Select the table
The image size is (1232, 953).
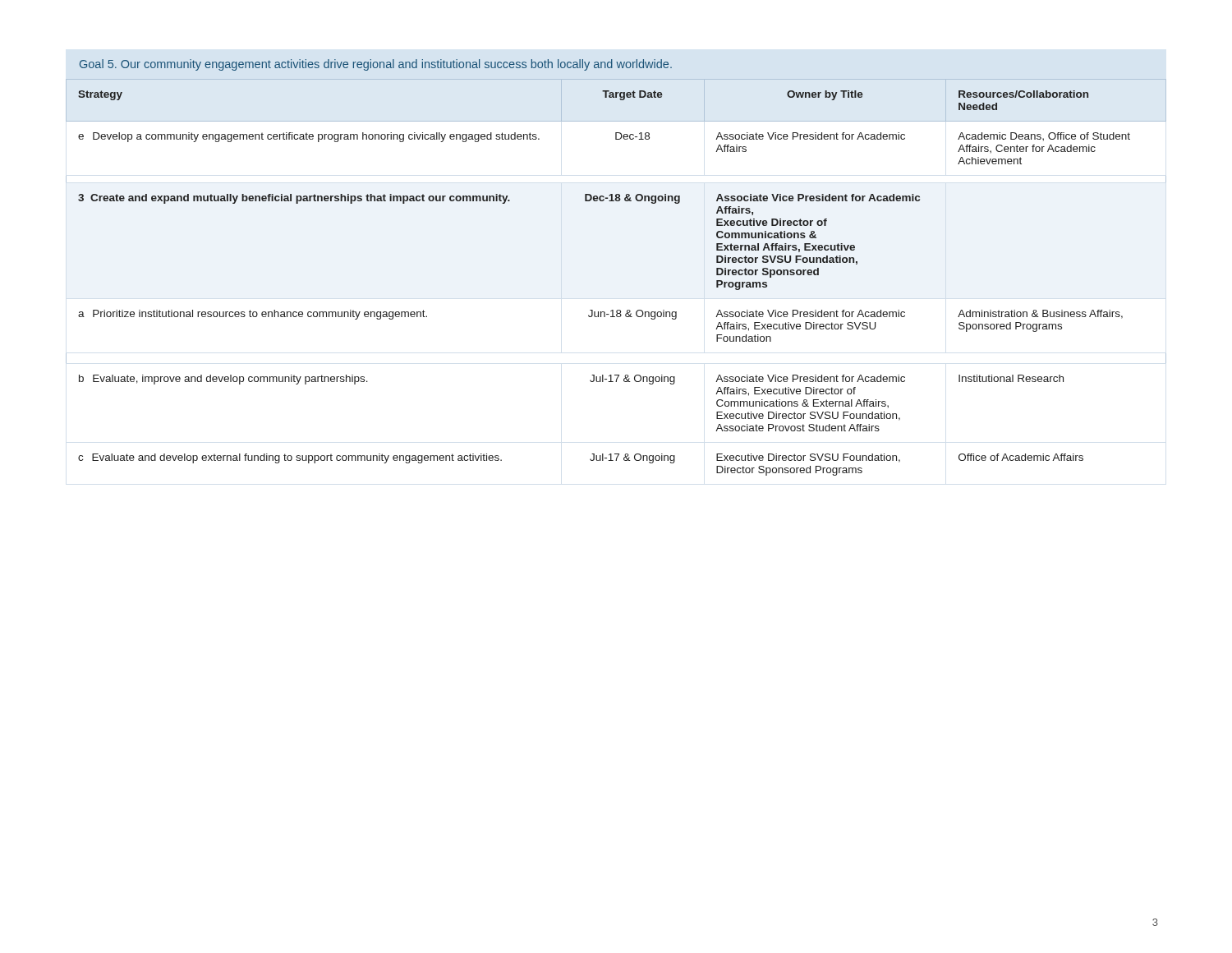coord(616,282)
